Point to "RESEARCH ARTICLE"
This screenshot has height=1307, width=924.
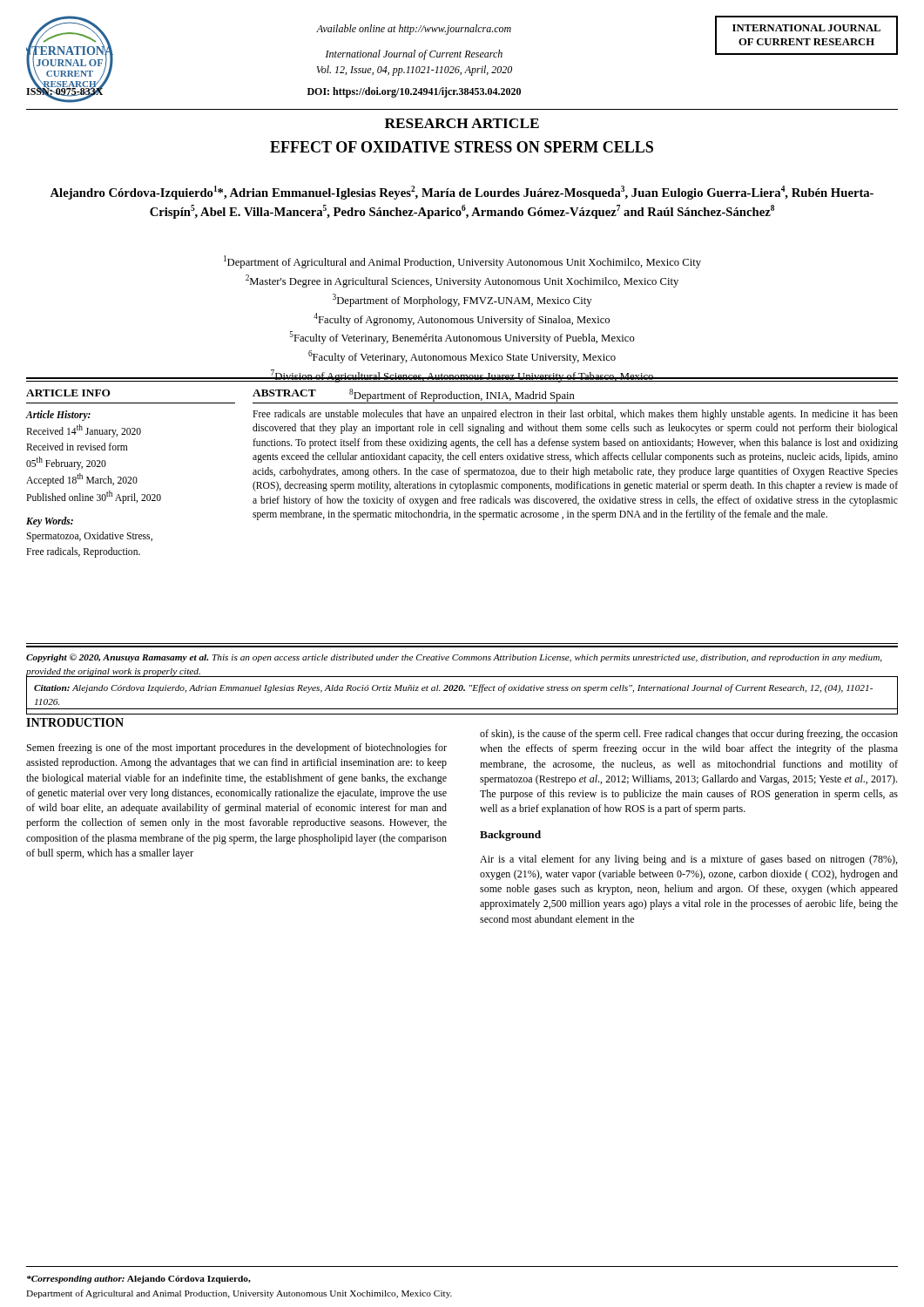coord(462,123)
